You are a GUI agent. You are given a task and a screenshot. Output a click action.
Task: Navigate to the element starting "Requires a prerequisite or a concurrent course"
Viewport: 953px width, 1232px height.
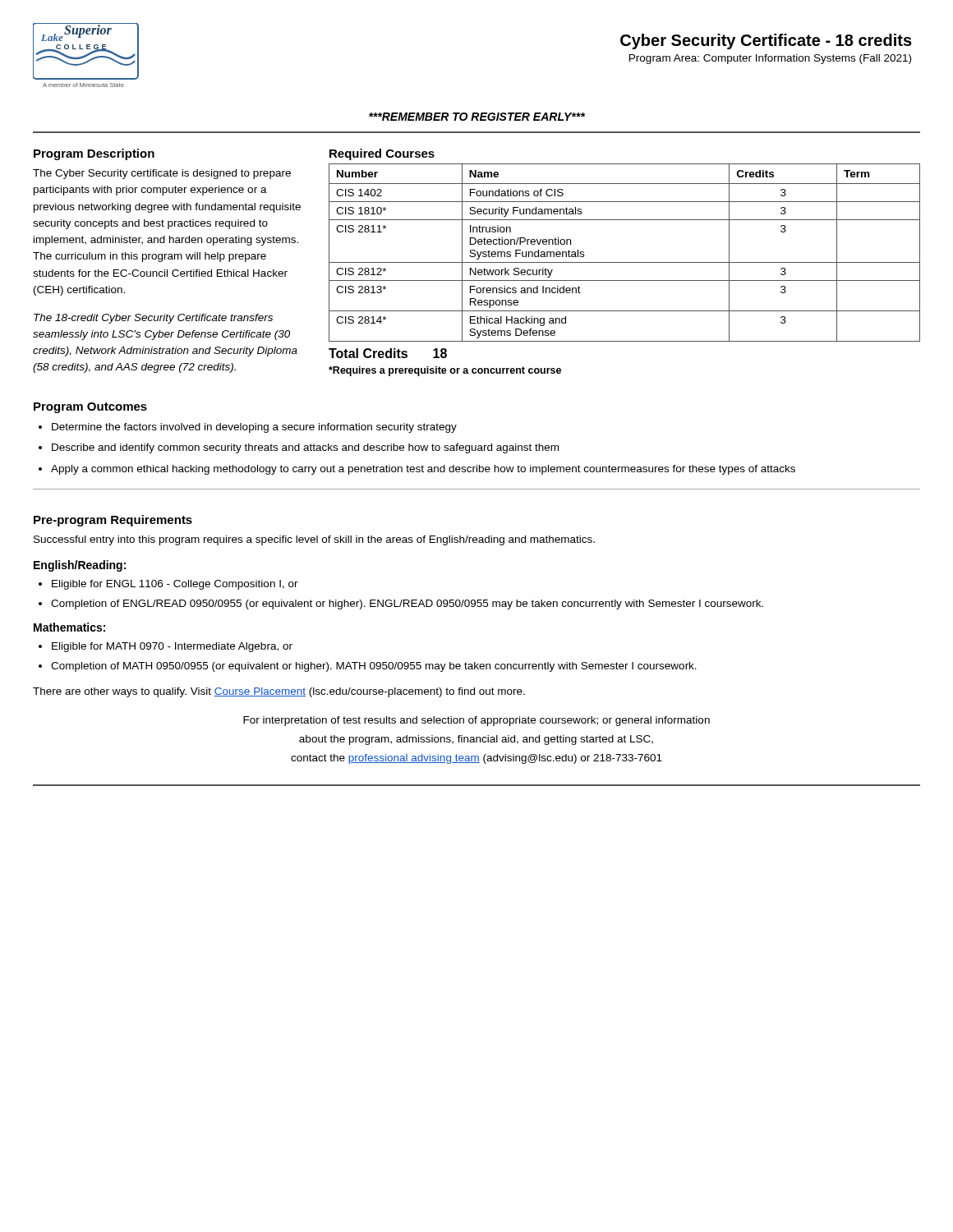point(445,370)
